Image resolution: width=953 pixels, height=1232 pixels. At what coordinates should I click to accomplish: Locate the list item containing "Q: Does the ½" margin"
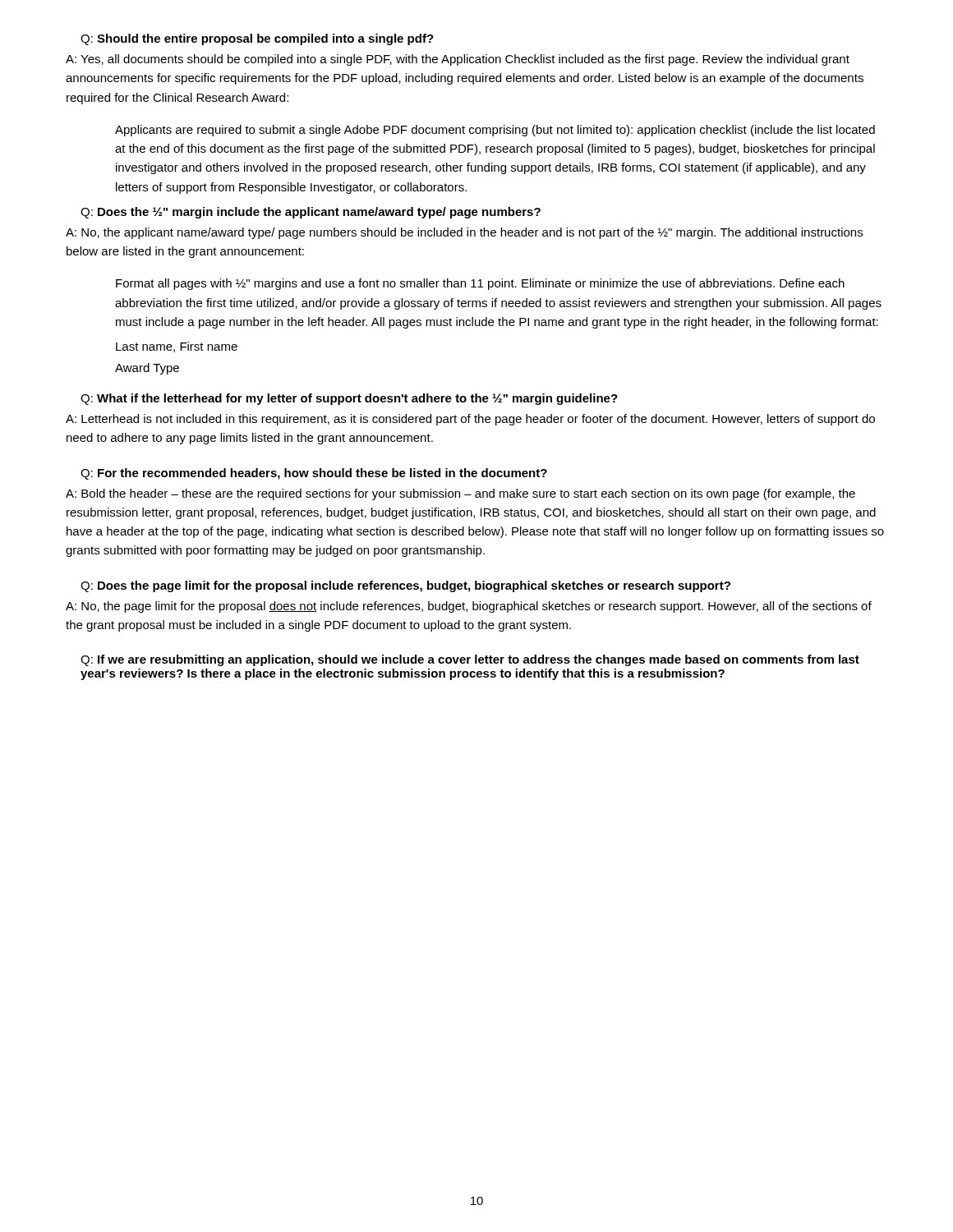[311, 211]
